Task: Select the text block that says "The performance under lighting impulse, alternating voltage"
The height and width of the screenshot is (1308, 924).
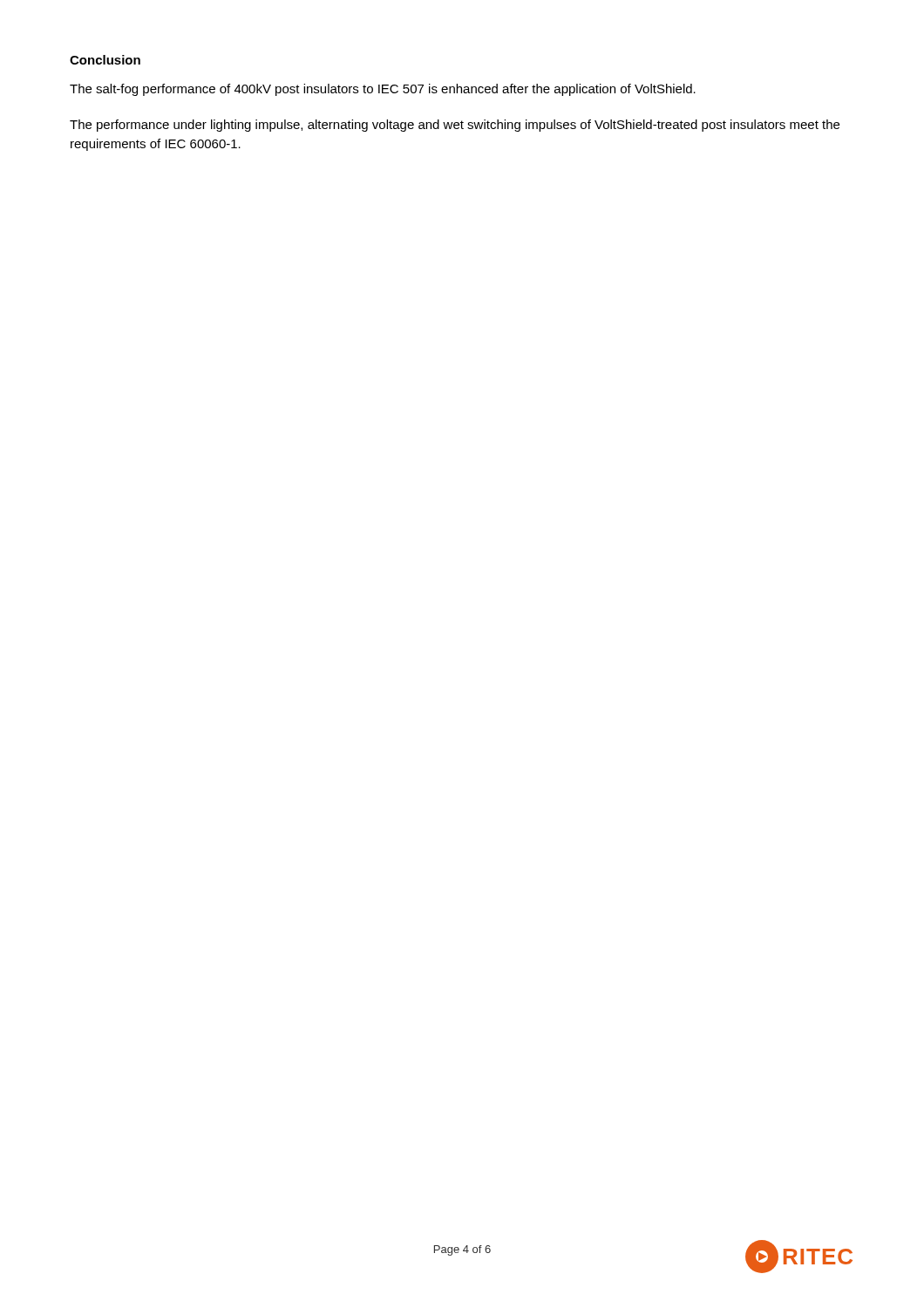Action: point(455,134)
